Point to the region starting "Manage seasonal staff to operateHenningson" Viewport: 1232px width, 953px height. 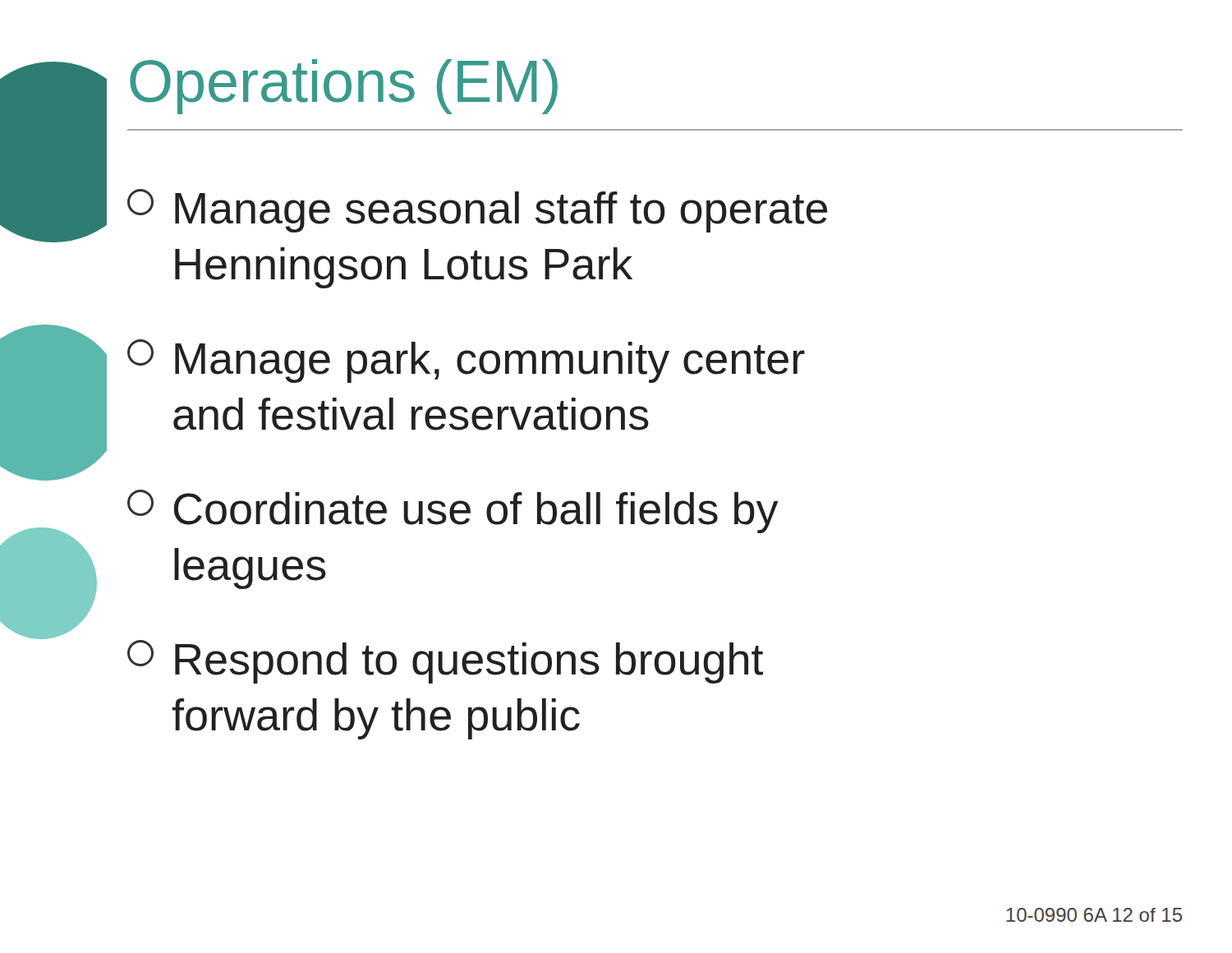478,236
